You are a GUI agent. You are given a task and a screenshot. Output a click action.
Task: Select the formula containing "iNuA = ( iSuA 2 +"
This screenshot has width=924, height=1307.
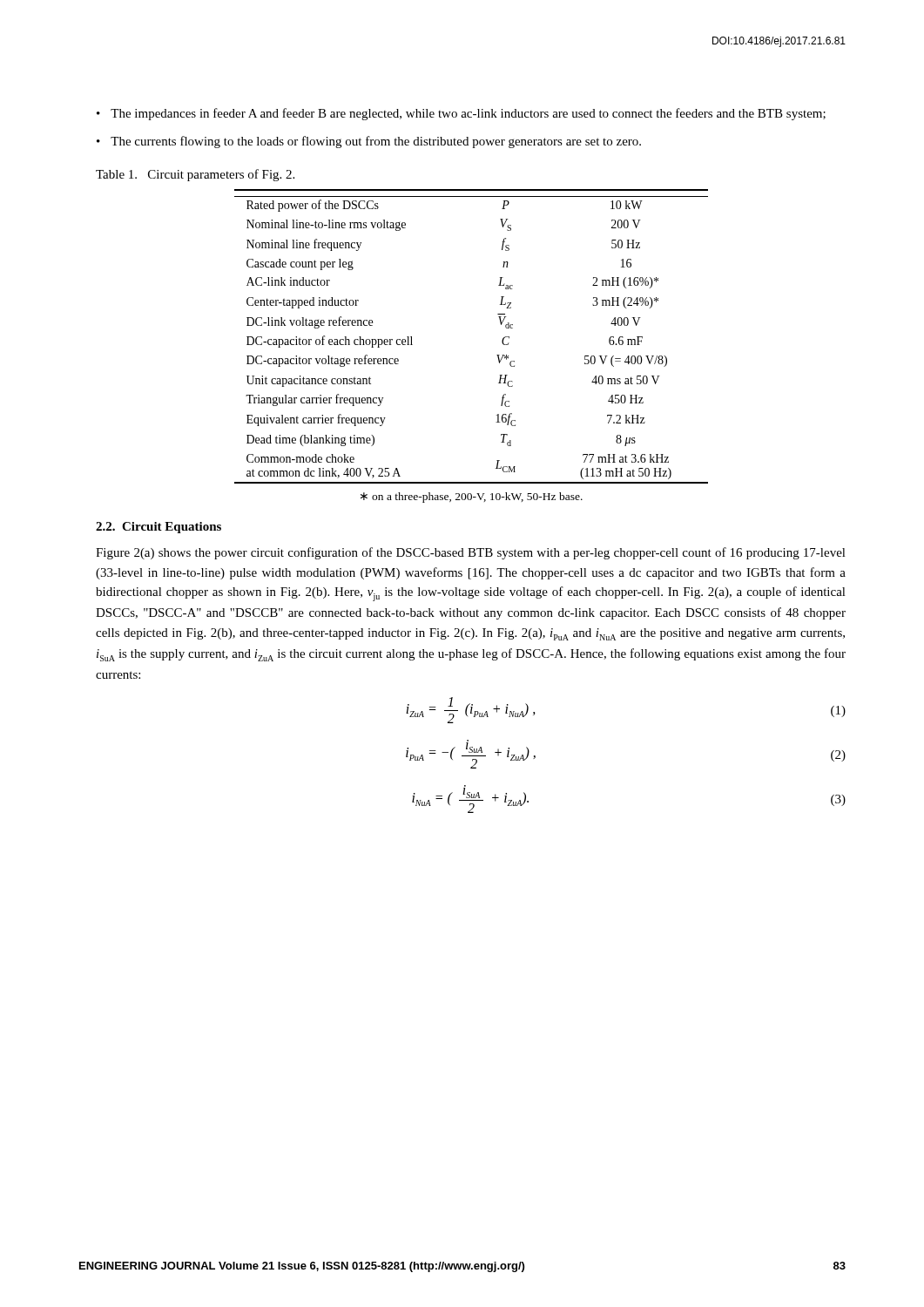[472, 798]
